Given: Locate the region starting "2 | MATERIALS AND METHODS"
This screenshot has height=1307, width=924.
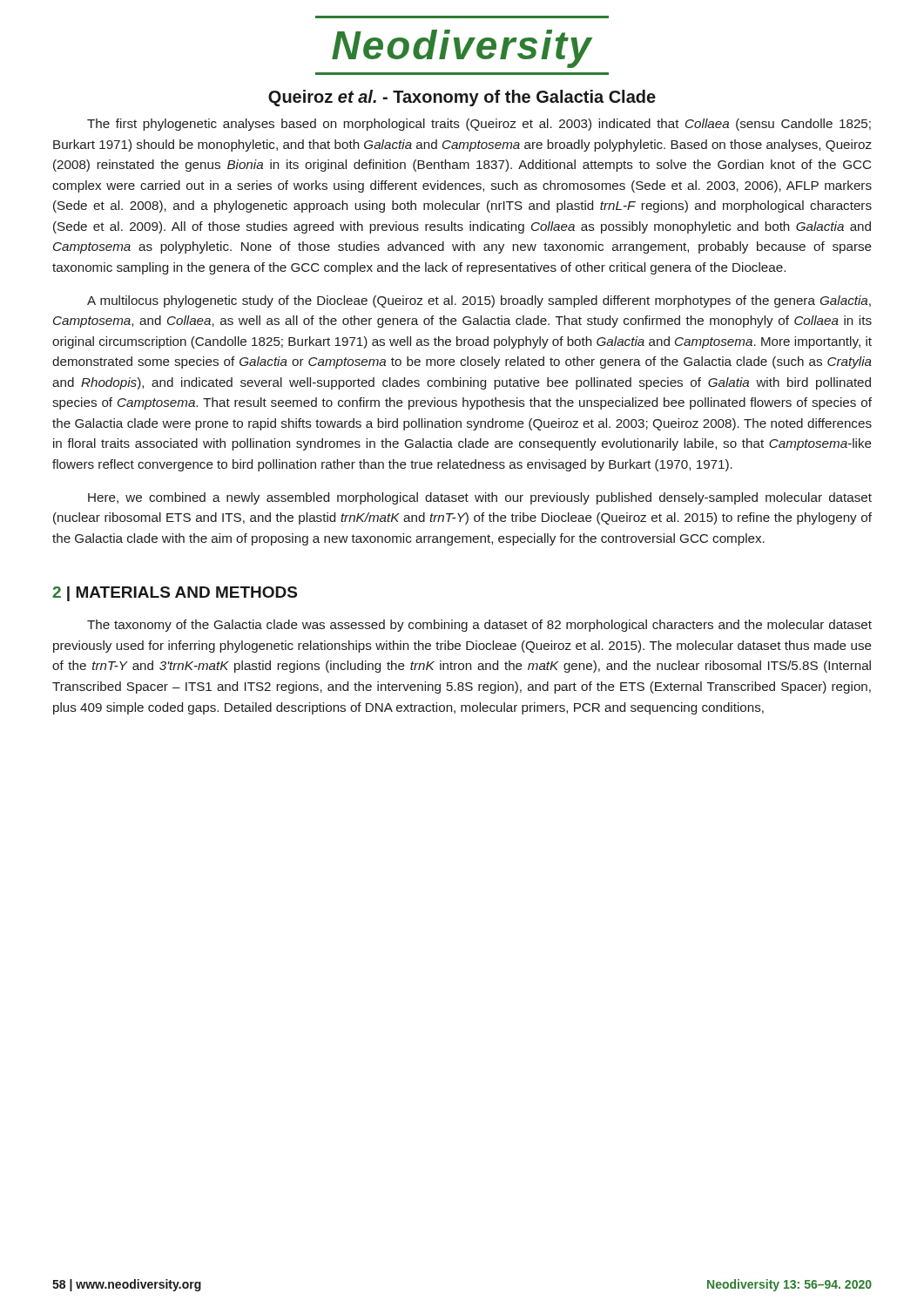Looking at the screenshot, I should [x=175, y=592].
